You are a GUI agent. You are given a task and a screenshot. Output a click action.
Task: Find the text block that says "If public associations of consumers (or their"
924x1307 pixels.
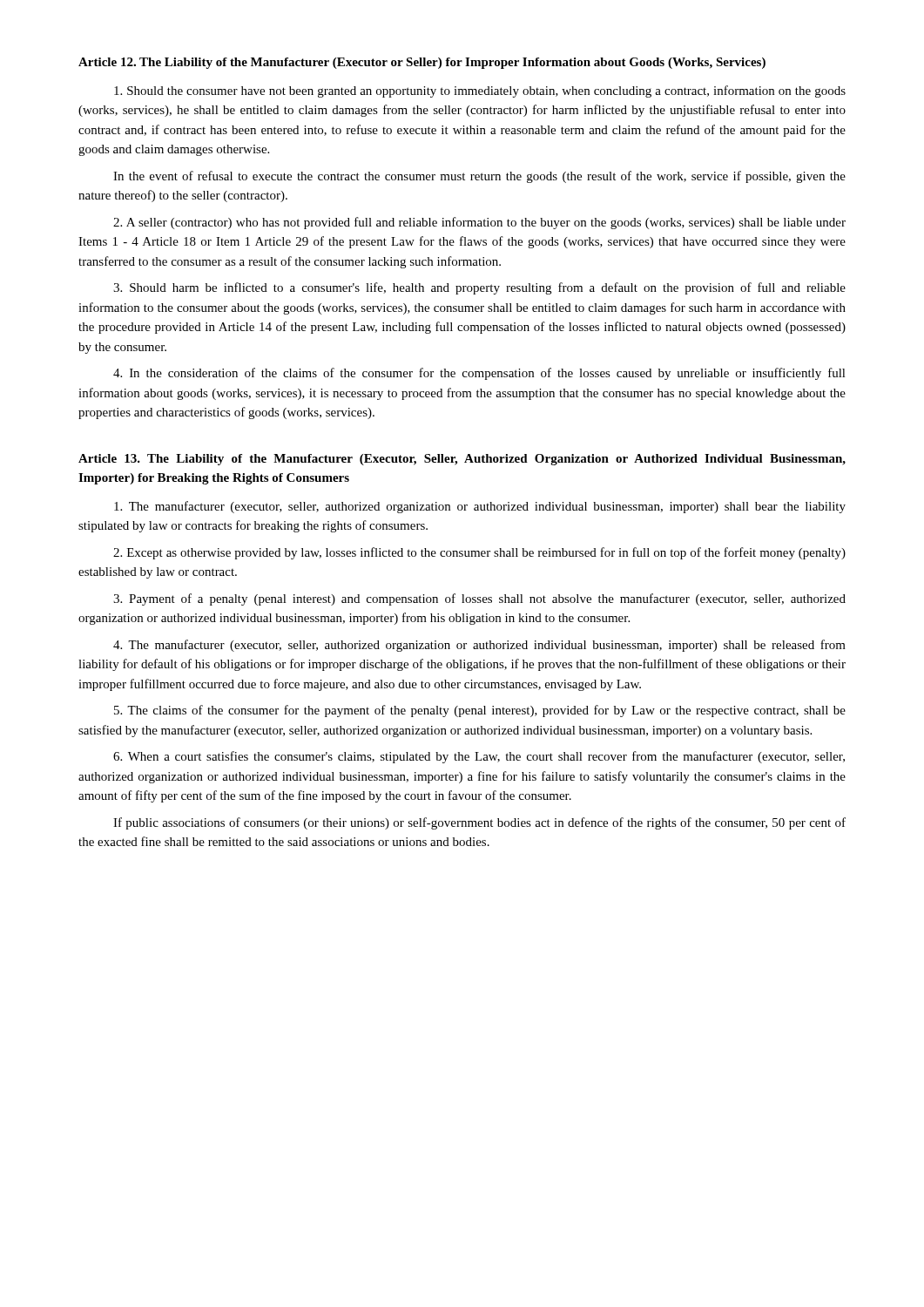click(462, 832)
